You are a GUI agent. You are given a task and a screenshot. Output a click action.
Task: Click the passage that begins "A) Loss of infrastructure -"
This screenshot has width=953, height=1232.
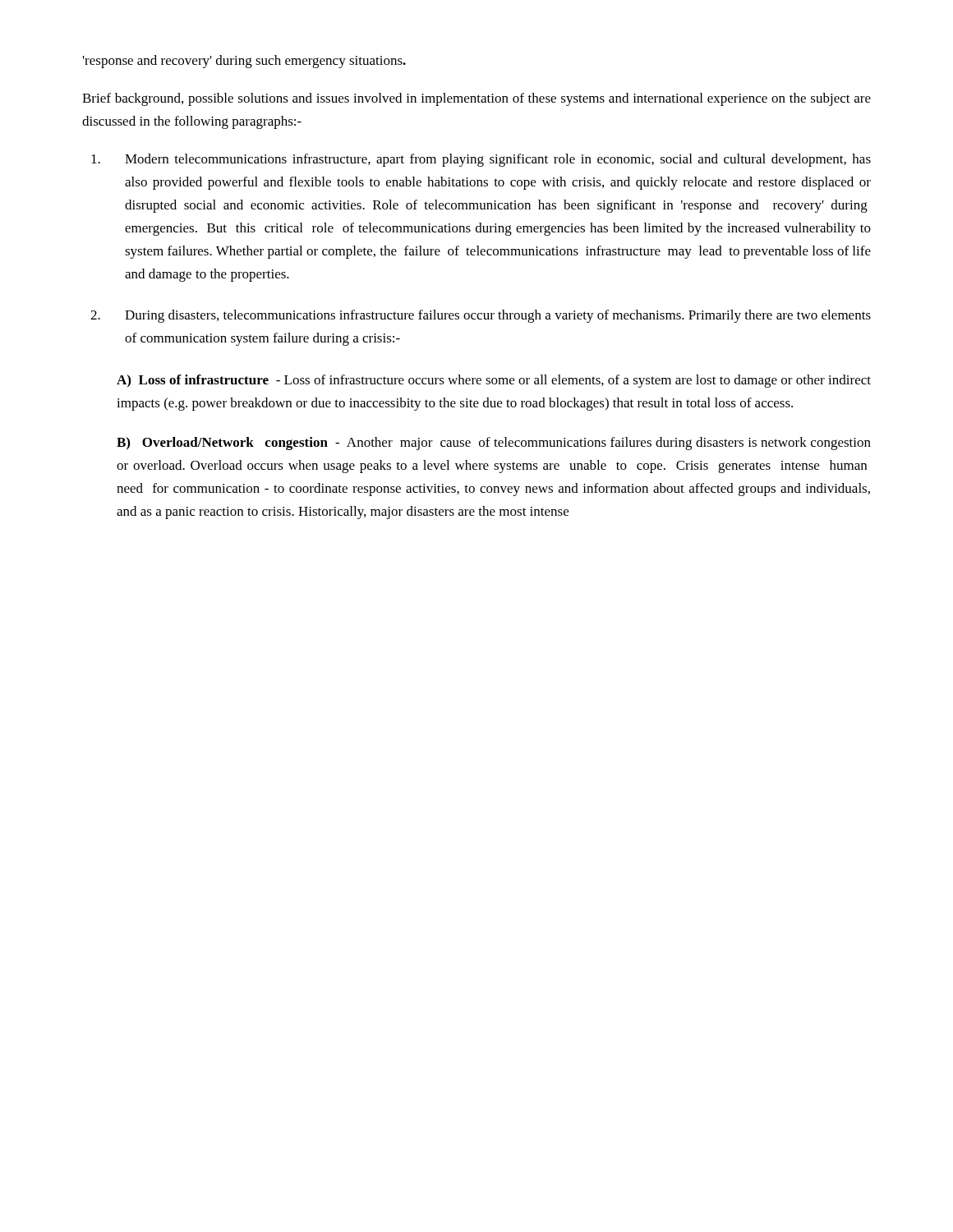click(x=494, y=391)
